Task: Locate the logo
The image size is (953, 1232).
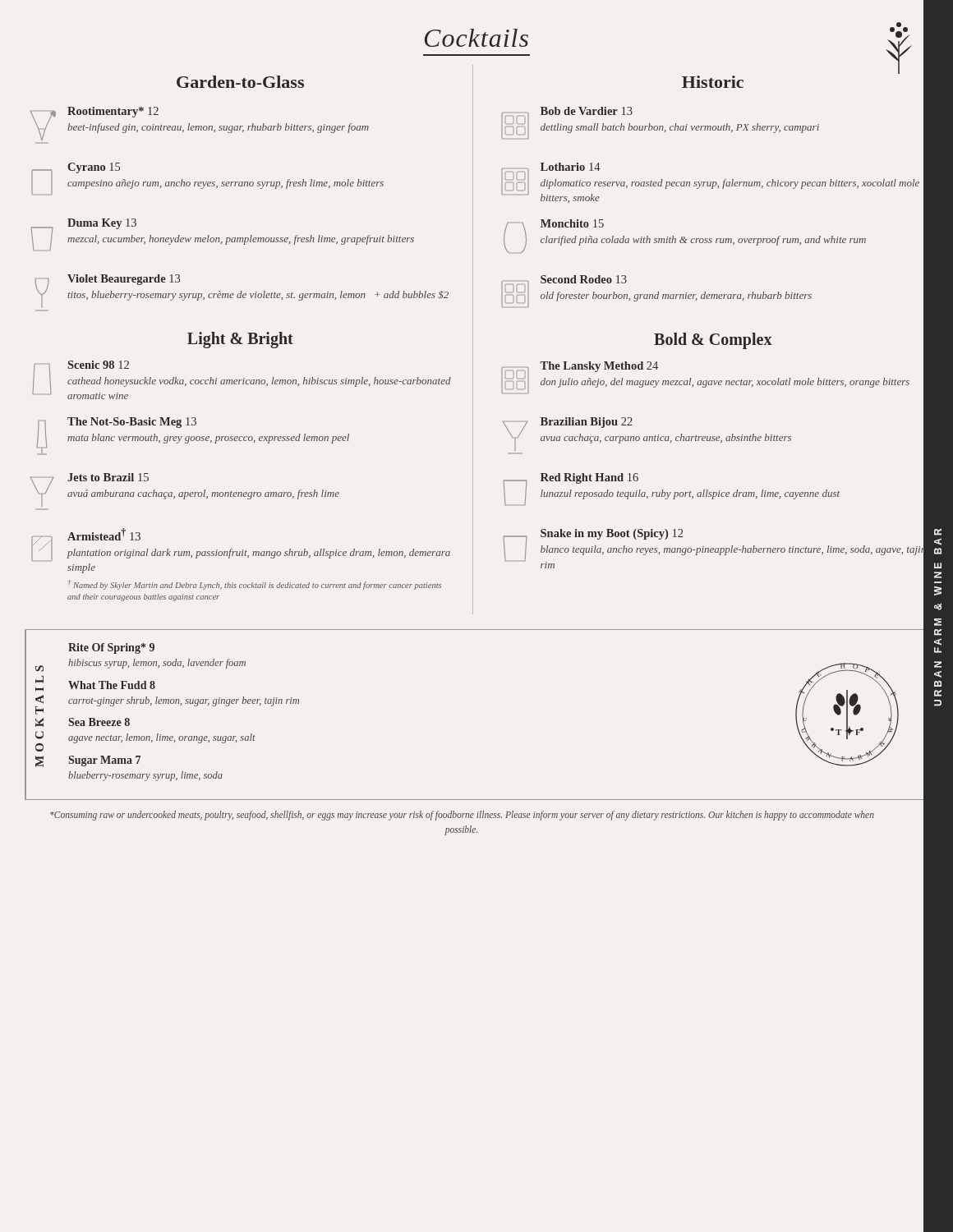Action: point(847,715)
